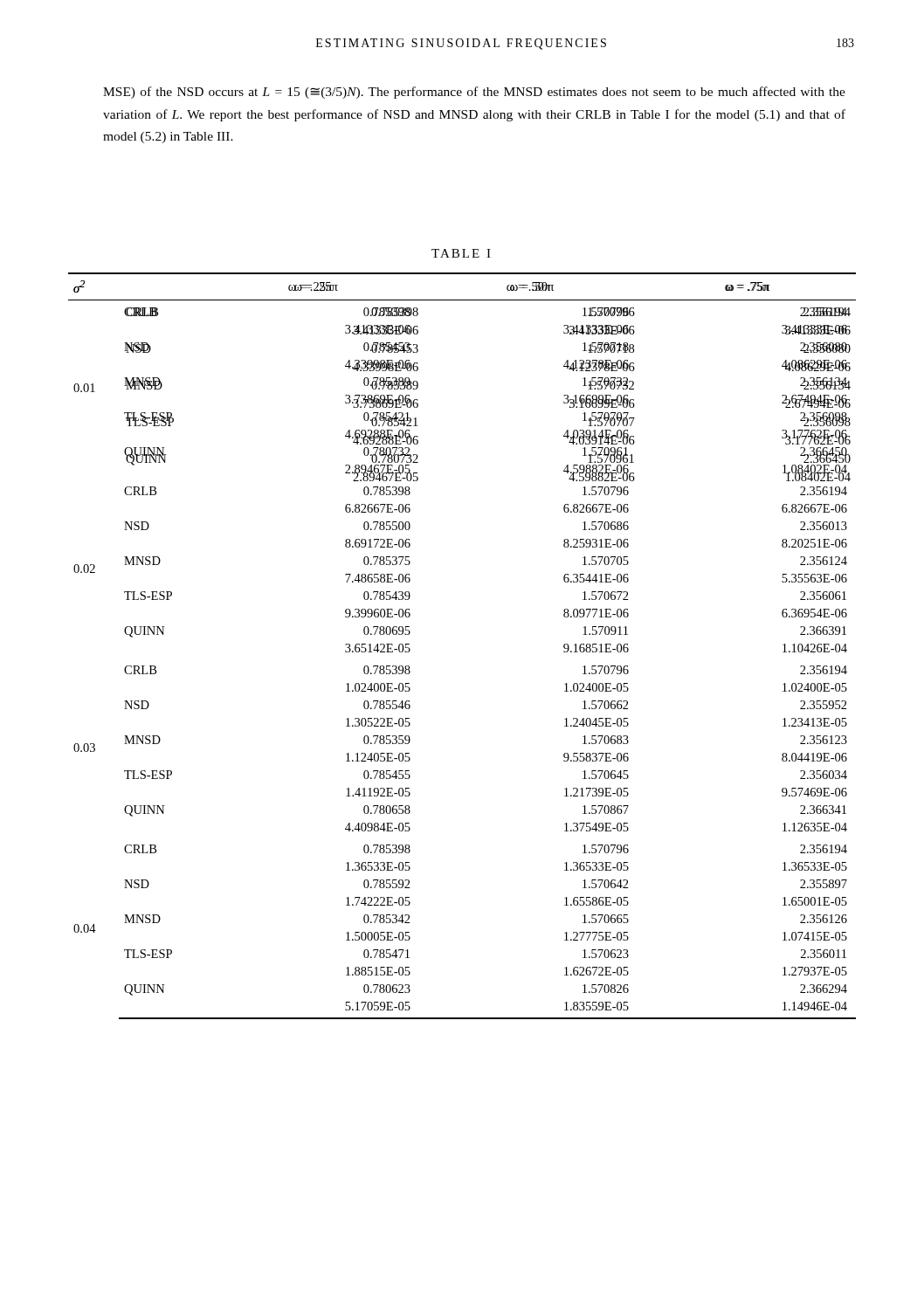Where is the passage that starts "MSE) of the NSD occurs at"?

pos(474,114)
